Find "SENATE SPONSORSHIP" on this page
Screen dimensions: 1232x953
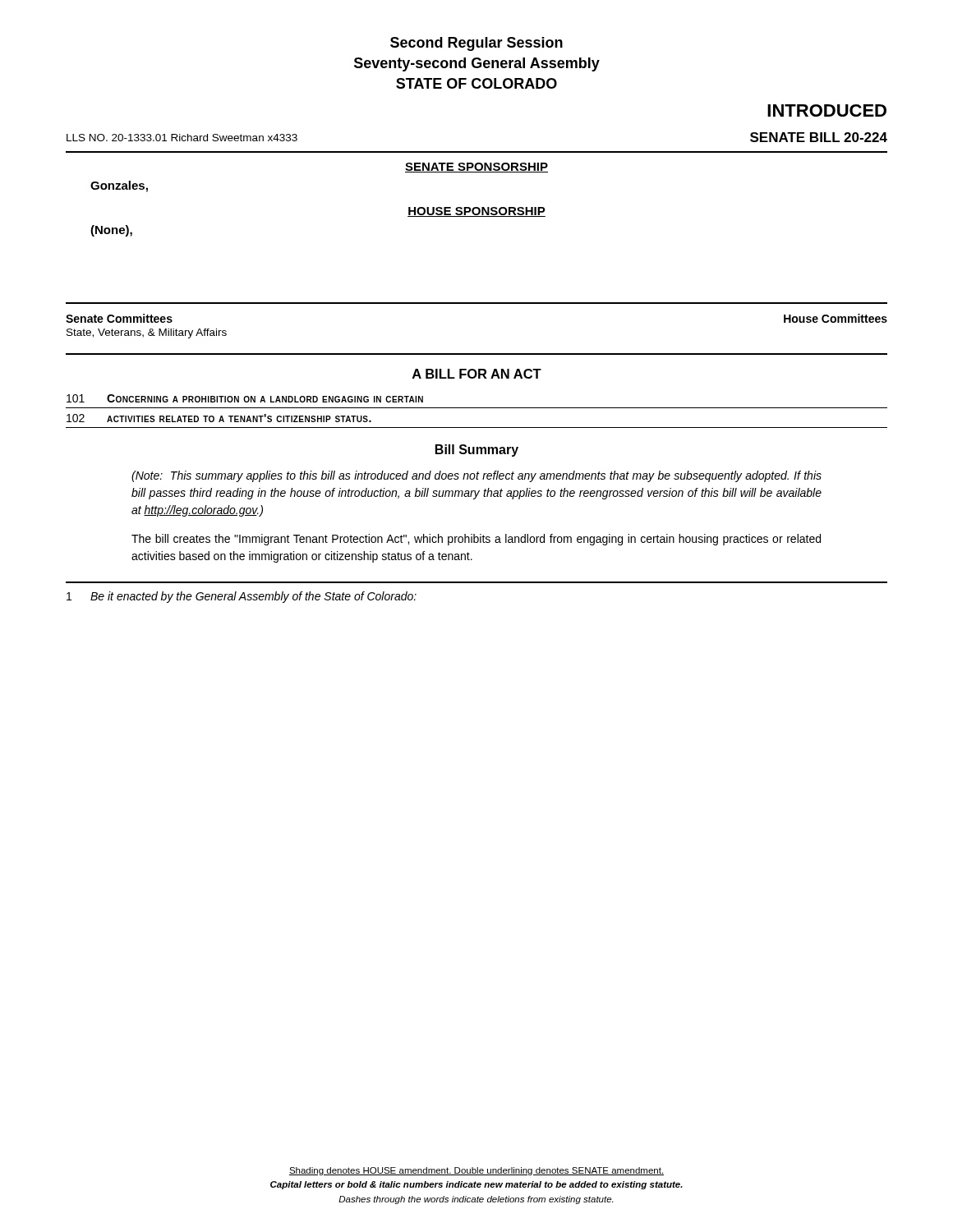click(476, 166)
